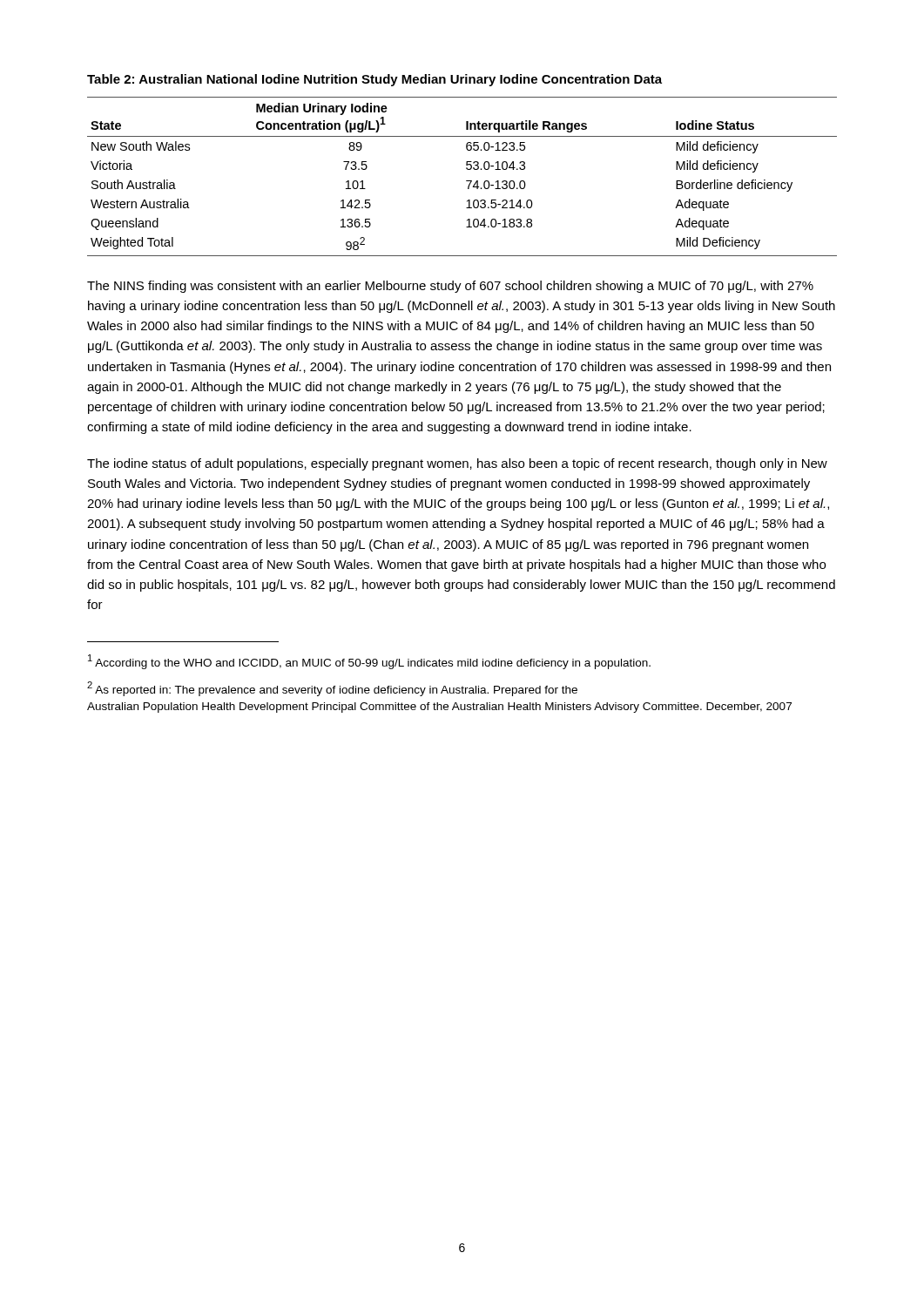
Task: Locate the block starting "Table 2: Australian National Iodine Nutrition Study Median"
Action: [375, 79]
